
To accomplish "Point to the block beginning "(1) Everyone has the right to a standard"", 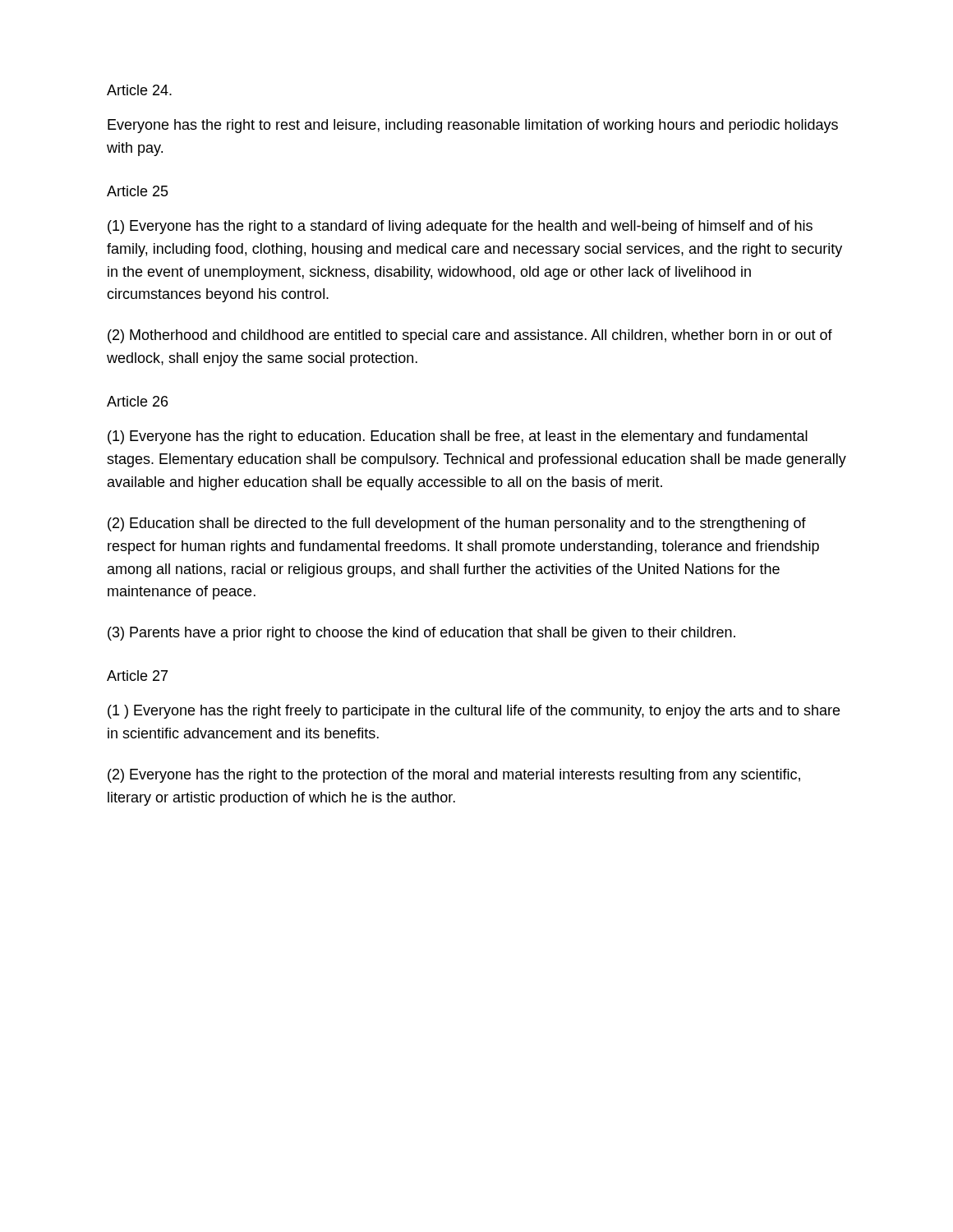I will coord(474,260).
